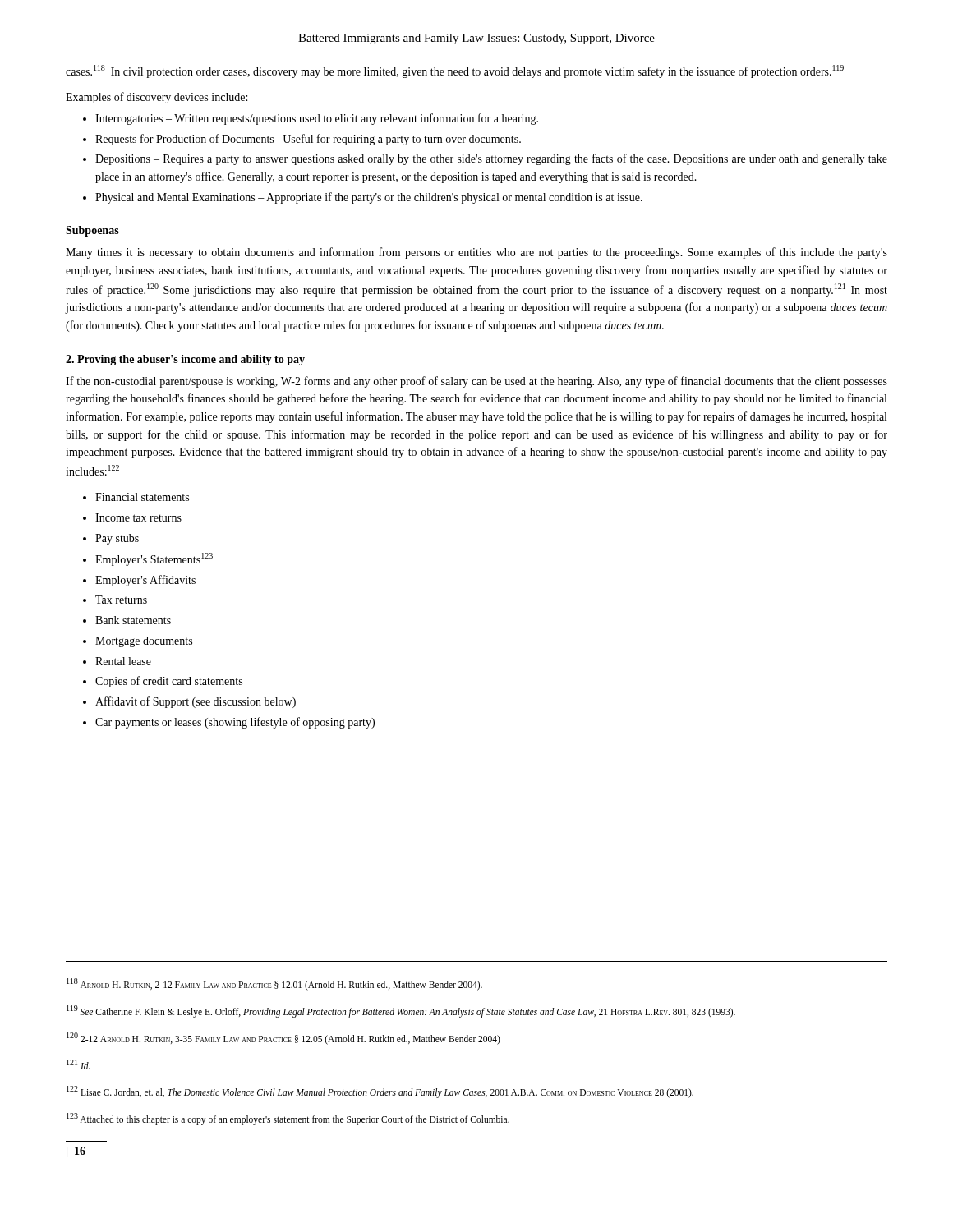Point to the region starting "cases.118 In civil protection order"
The width and height of the screenshot is (953, 1232).
[455, 70]
